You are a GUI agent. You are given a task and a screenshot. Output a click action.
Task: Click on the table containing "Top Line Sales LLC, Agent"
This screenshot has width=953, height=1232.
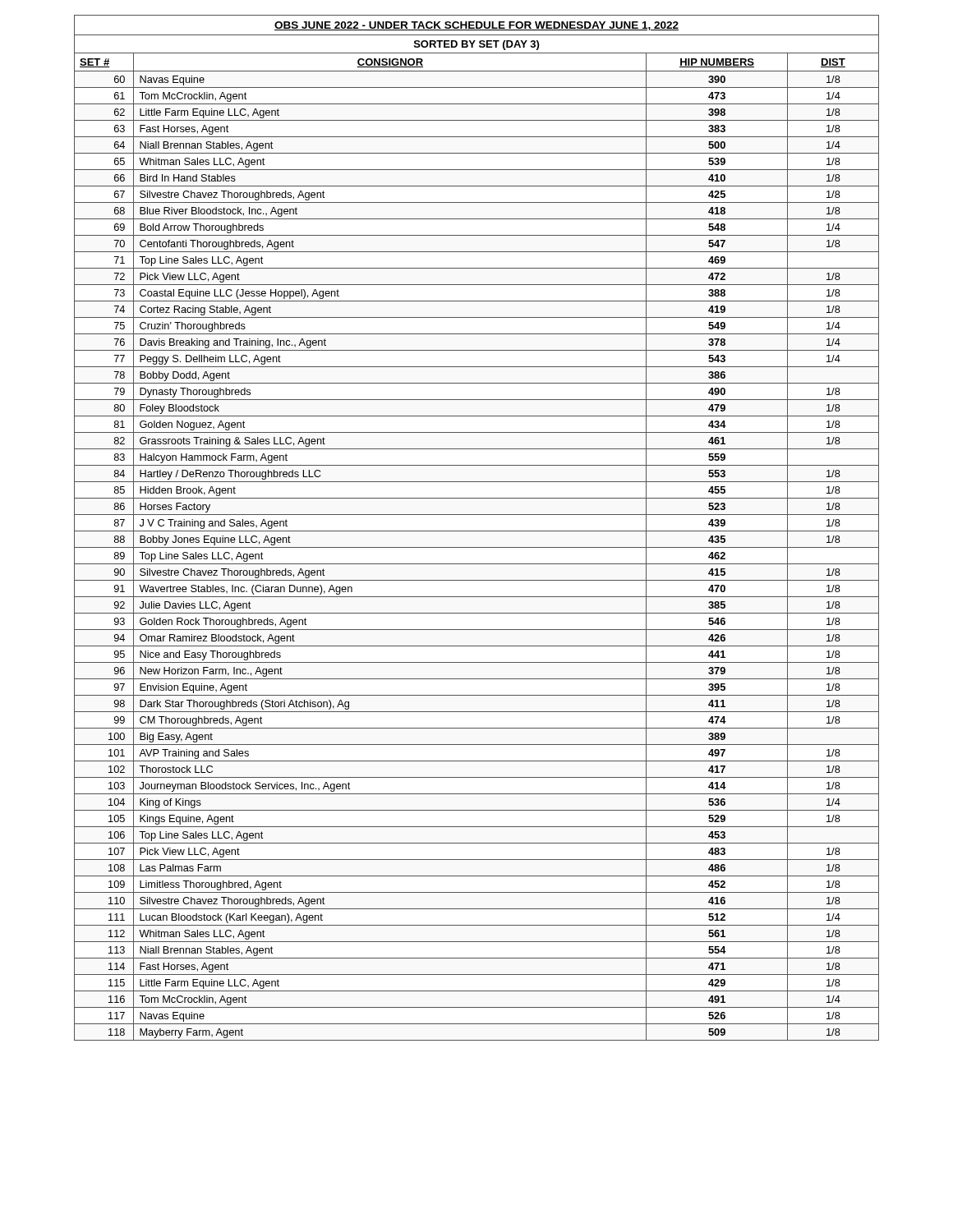pos(476,528)
